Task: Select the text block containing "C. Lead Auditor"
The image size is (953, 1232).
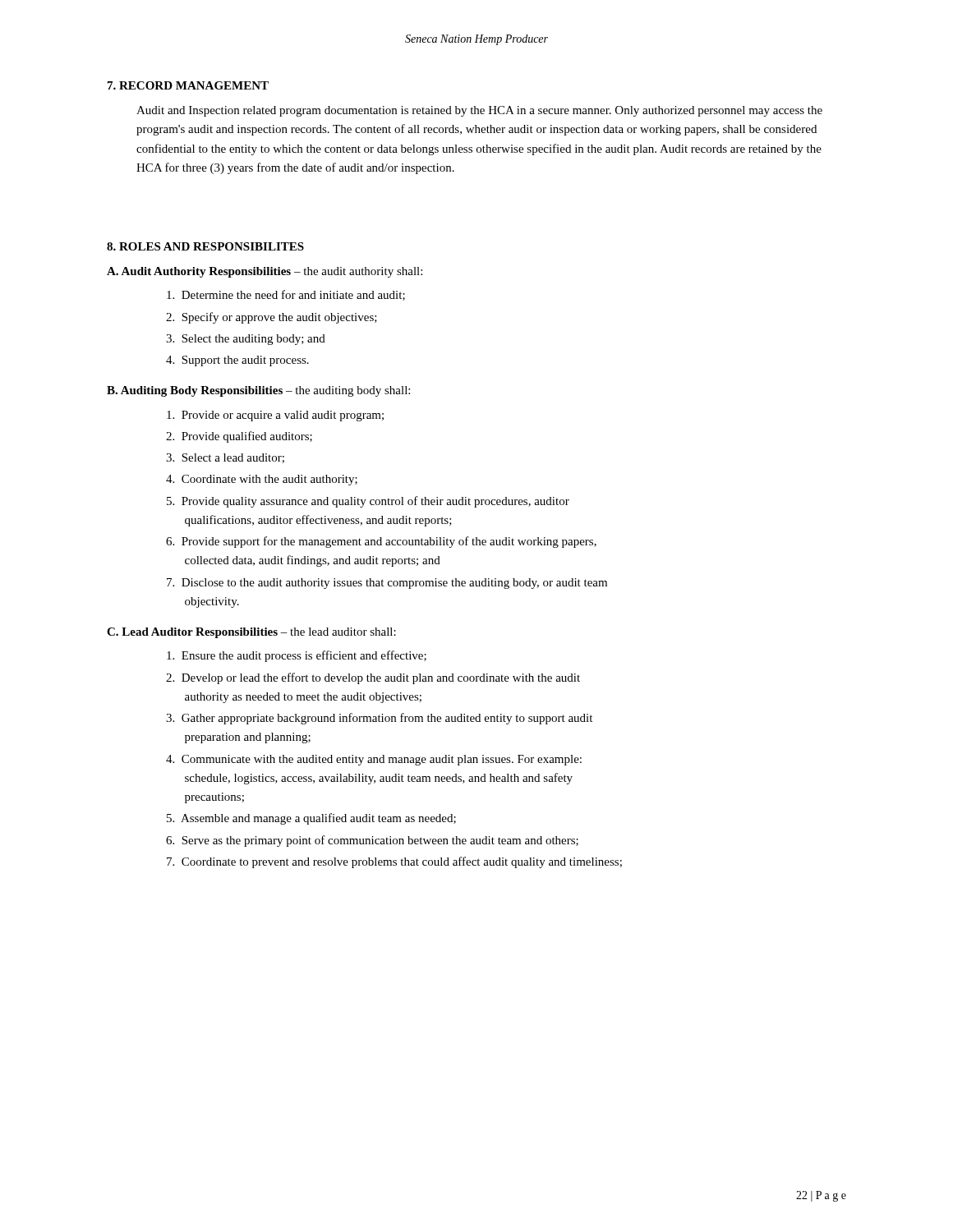Action: pos(252,632)
